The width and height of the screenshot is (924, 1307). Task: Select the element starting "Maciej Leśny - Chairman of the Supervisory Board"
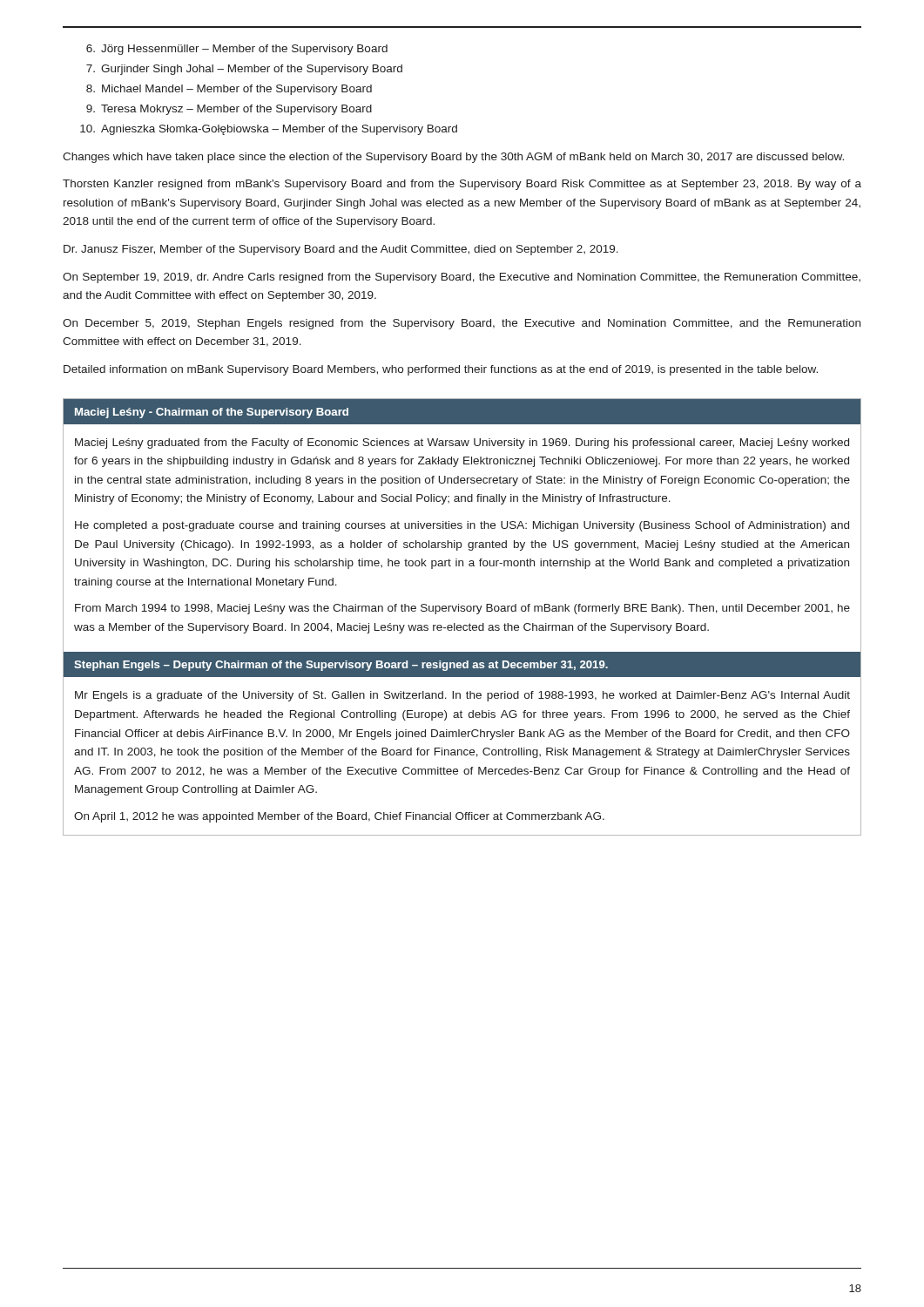[x=212, y=411]
